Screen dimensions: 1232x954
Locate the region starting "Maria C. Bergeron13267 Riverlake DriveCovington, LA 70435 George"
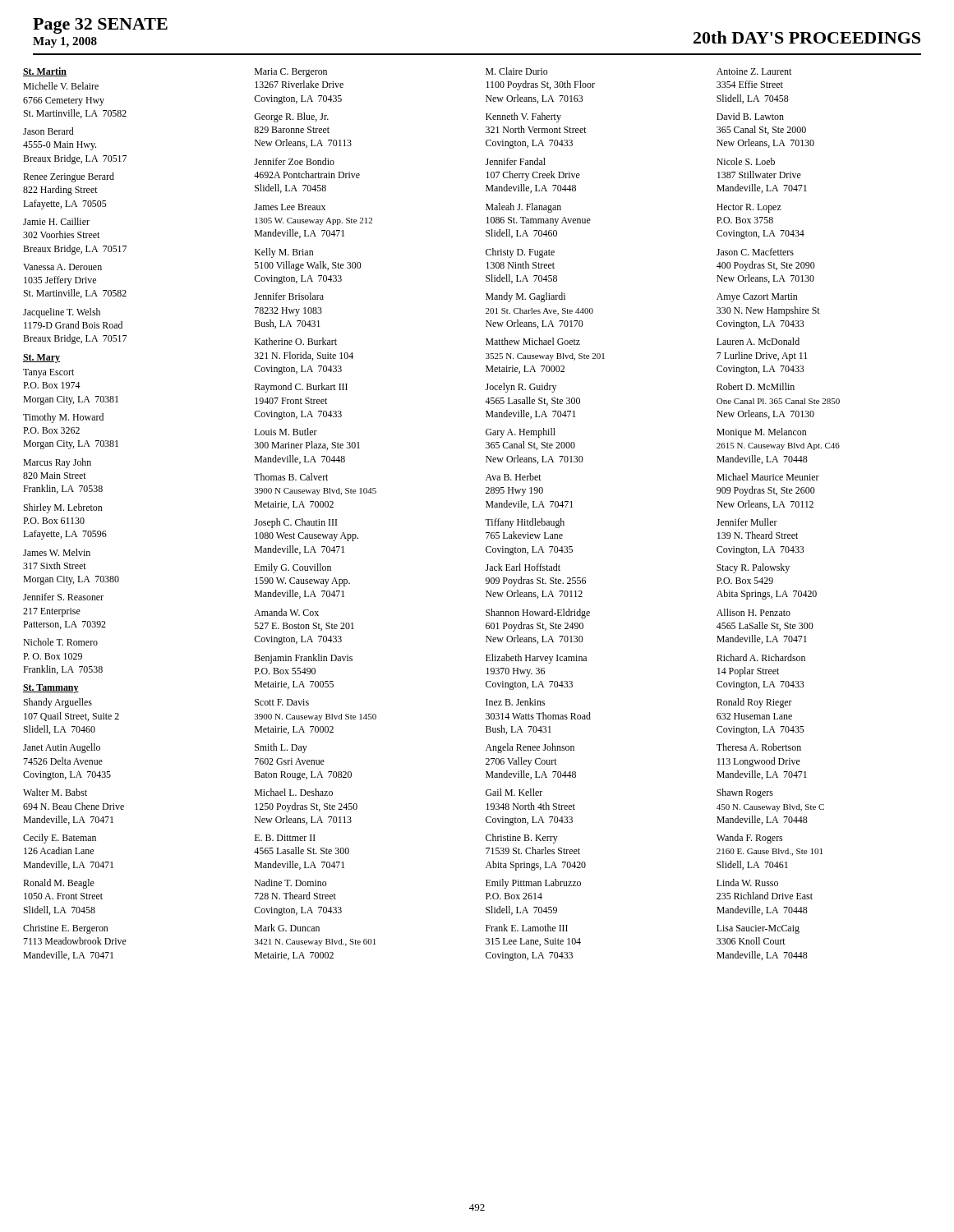pos(291,73)
